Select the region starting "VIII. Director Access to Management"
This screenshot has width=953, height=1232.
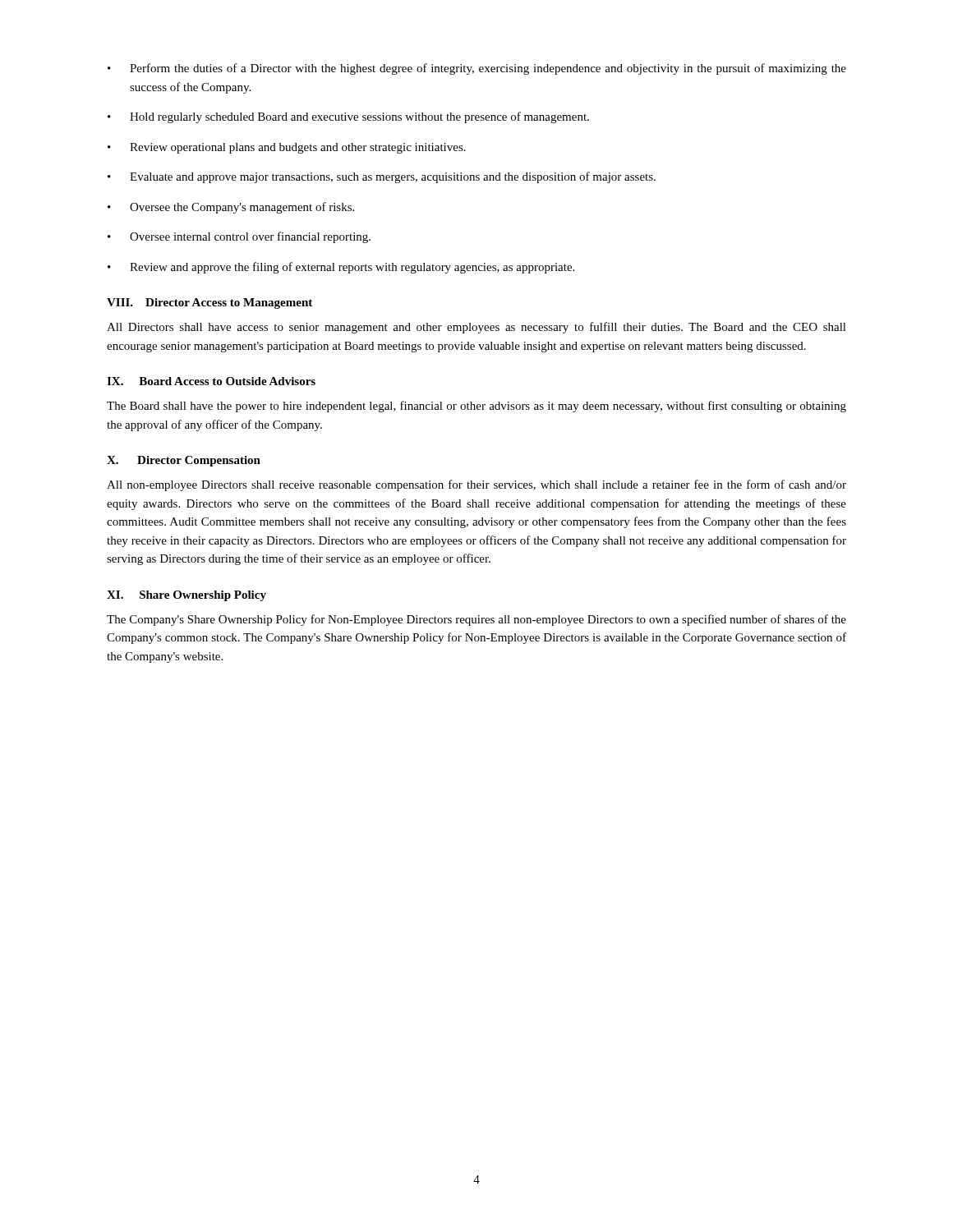point(210,302)
